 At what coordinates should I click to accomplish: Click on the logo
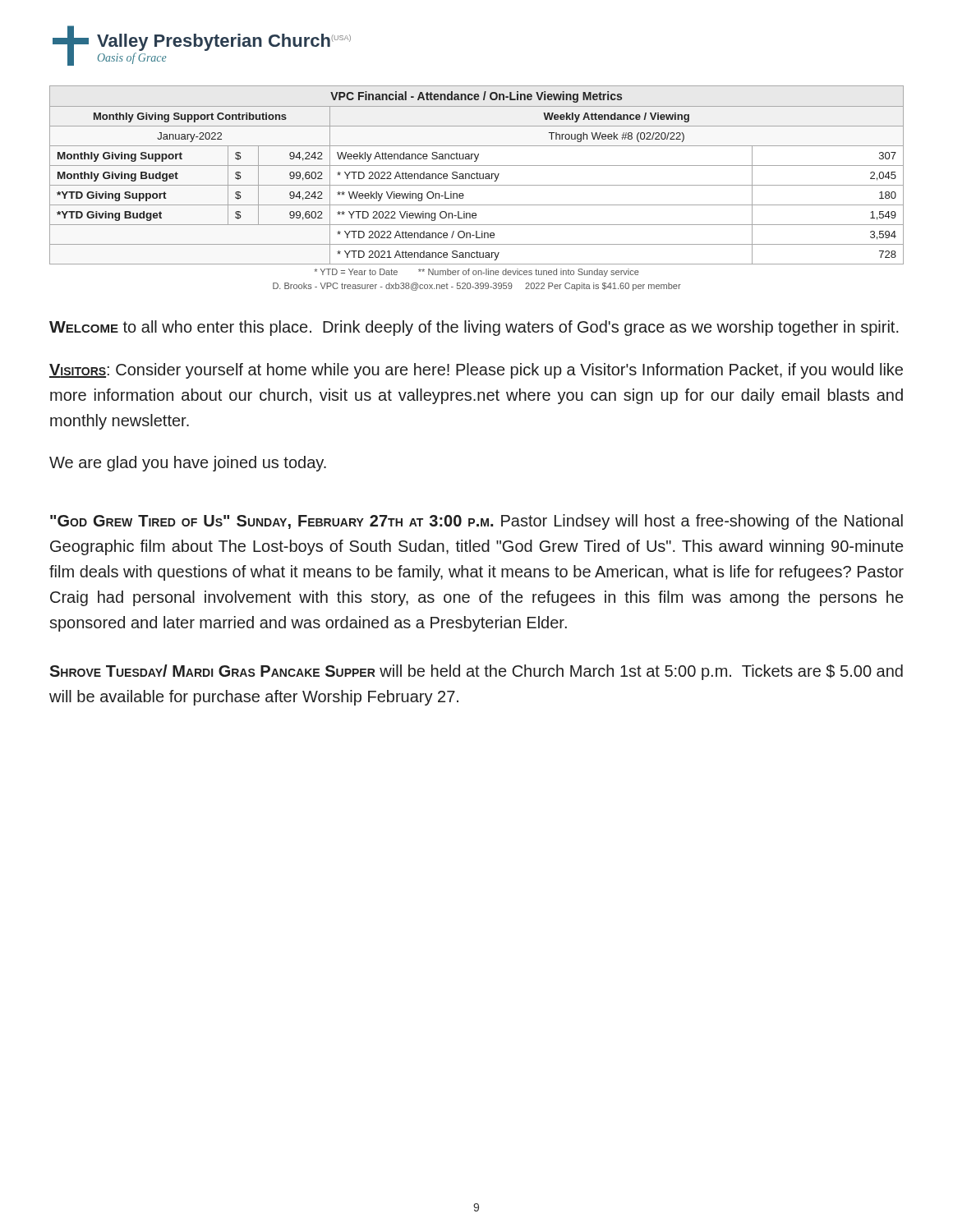coord(476,48)
